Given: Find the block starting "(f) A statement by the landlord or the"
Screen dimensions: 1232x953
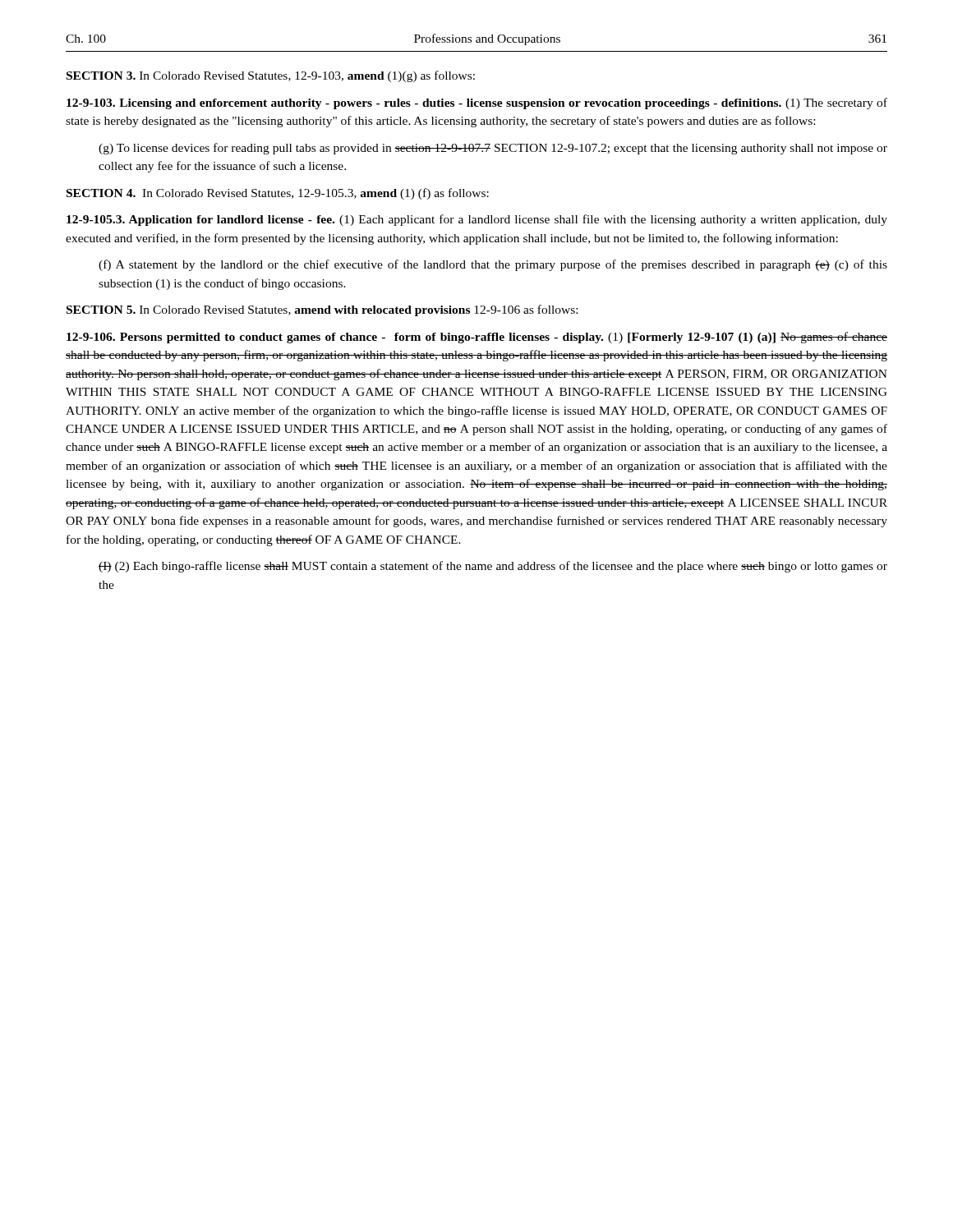Looking at the screenshot, I should [493, 274].
